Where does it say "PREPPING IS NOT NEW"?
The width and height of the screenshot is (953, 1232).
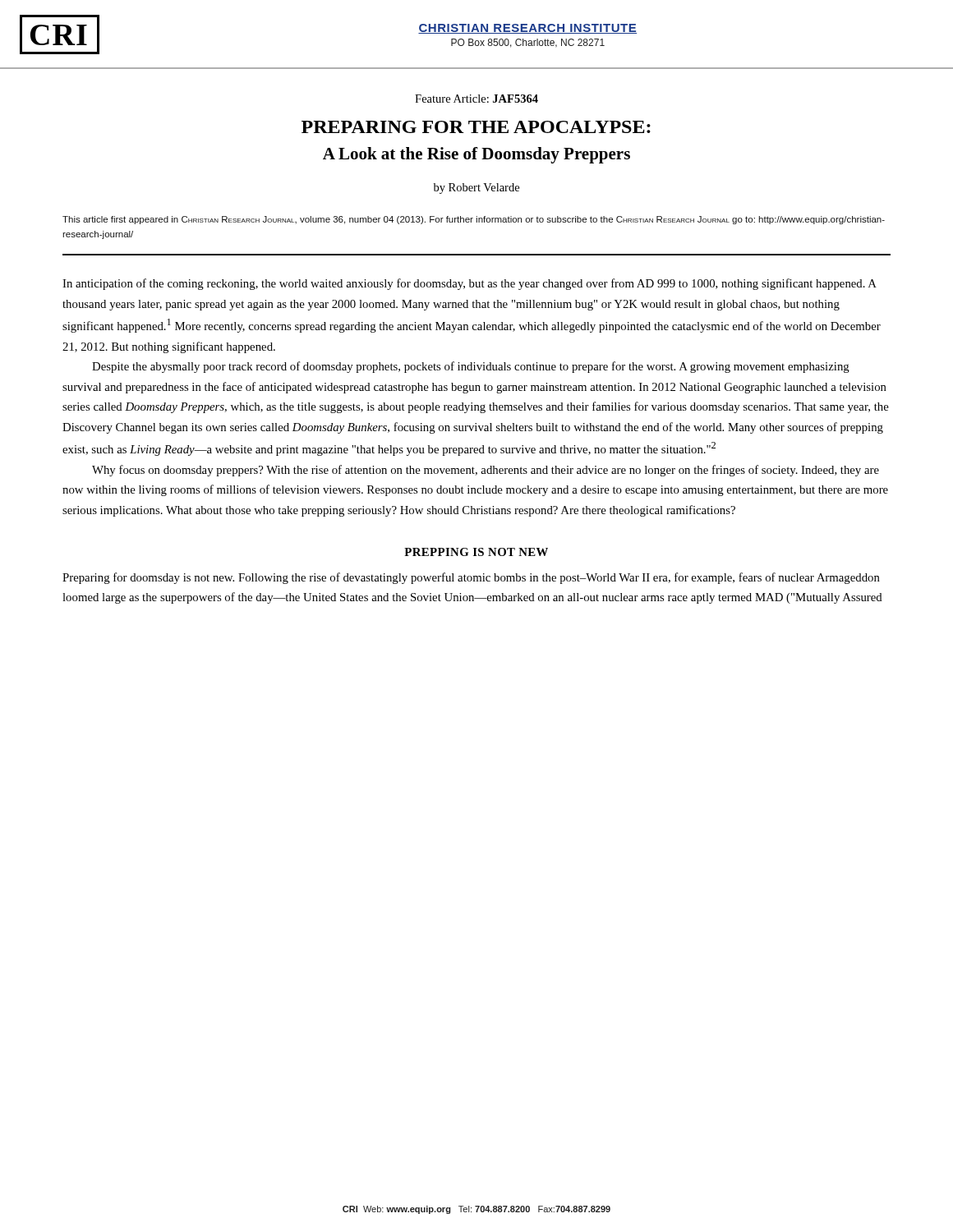476,552
